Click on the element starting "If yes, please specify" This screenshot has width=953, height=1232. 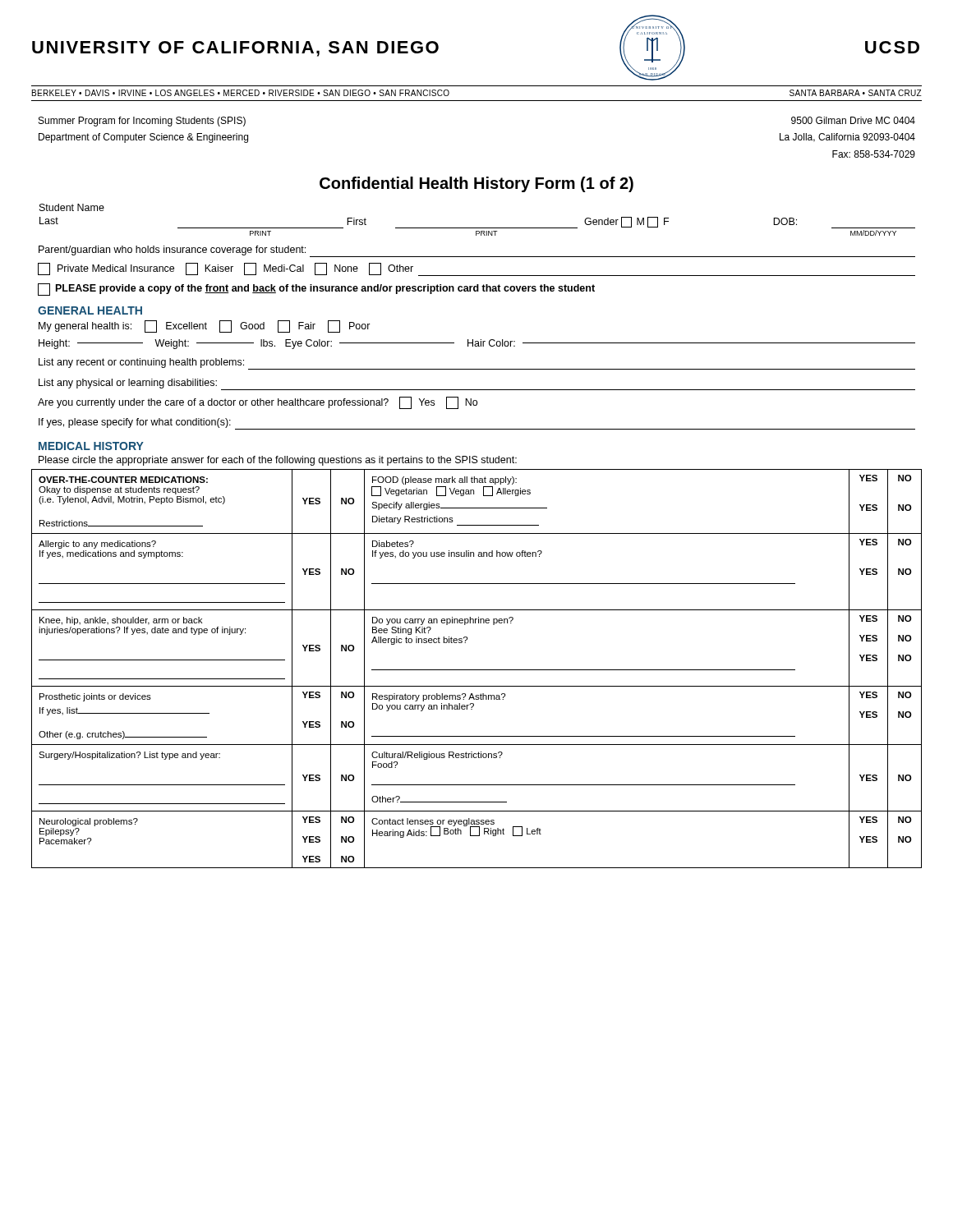[476, 422]
